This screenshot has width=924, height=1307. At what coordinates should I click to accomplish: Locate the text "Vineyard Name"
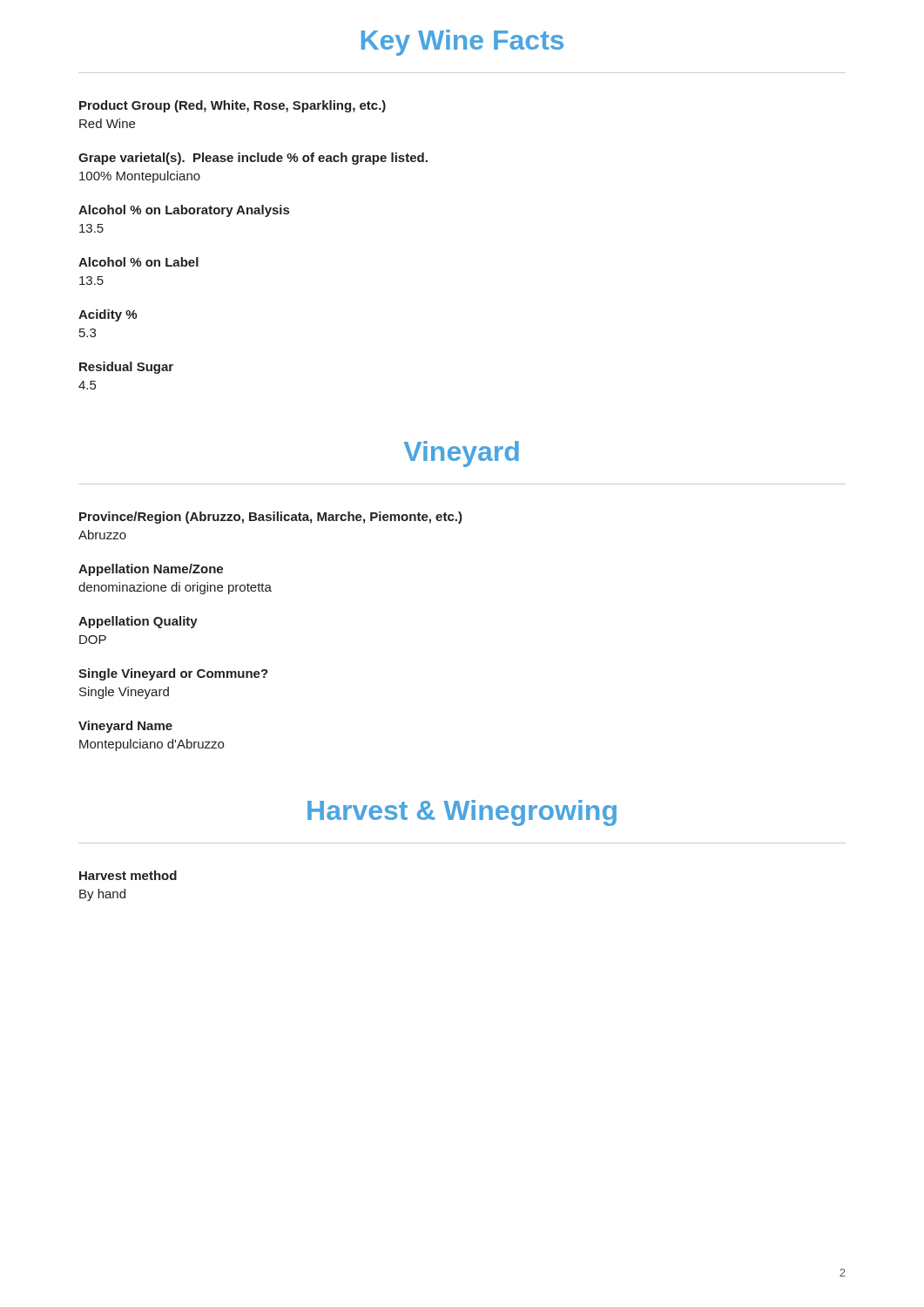(x=125, y=727)
